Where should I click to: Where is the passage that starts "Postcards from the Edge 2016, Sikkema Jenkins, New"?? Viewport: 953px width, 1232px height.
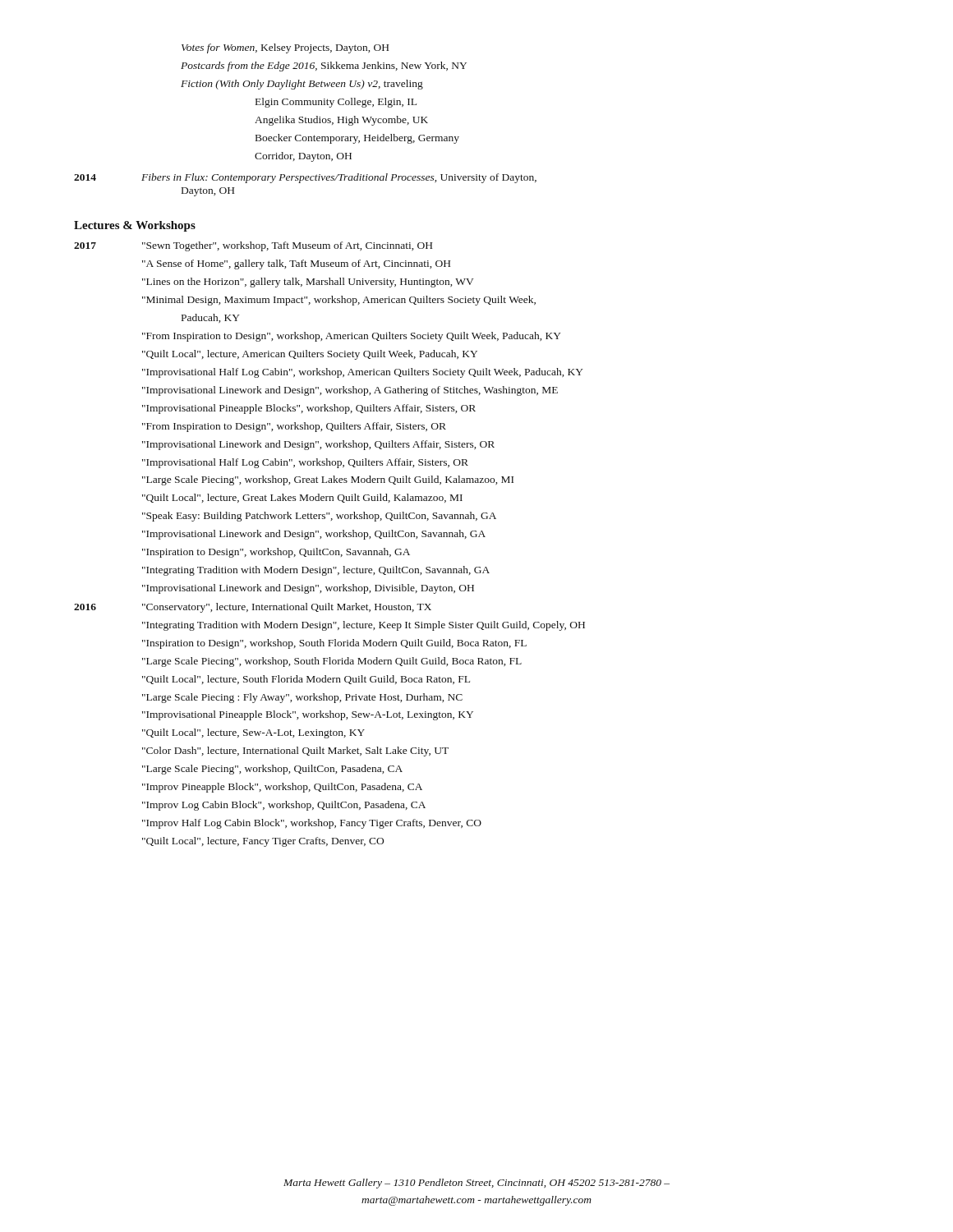pos(324,65)
